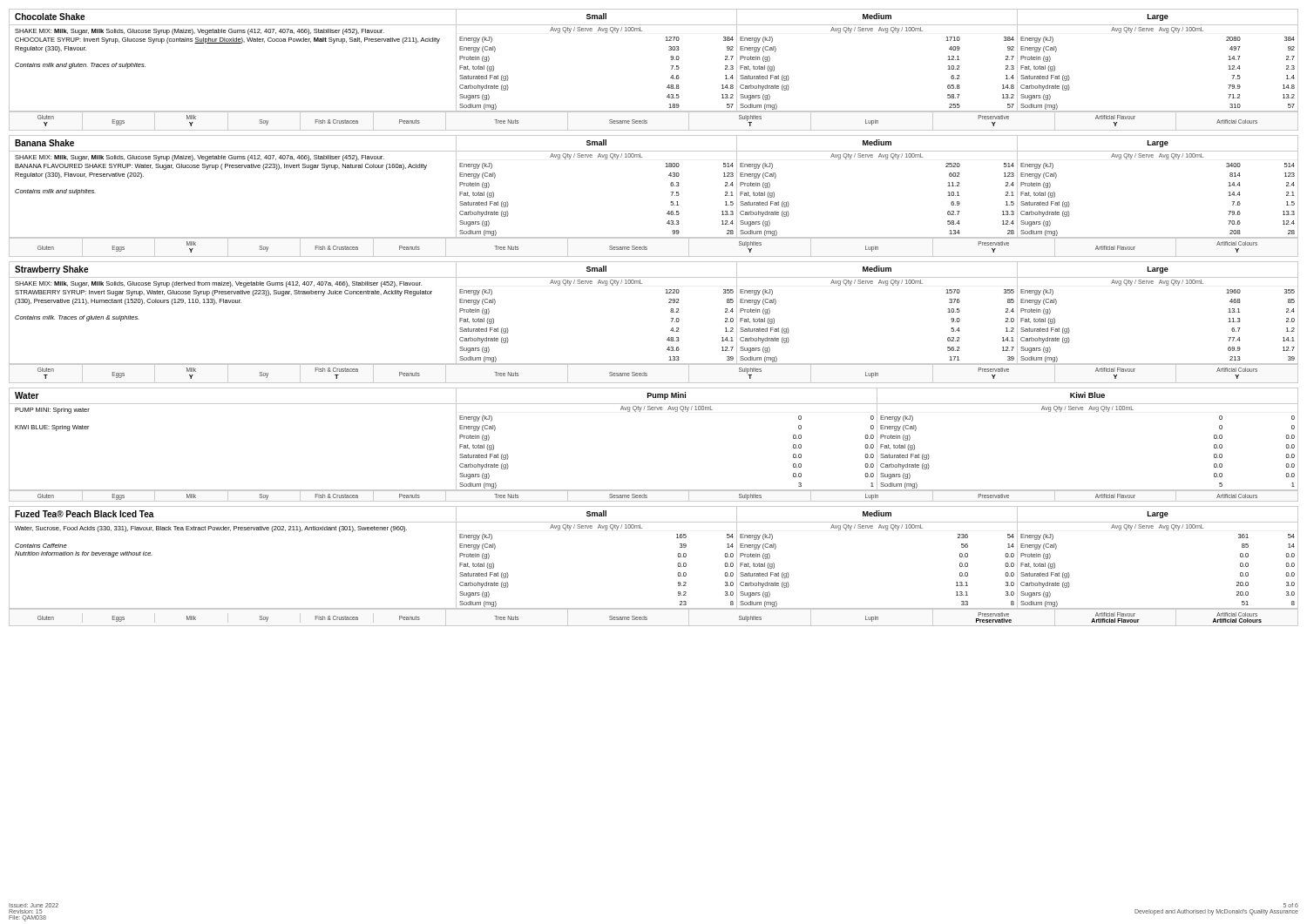Screen dimensions: 924x1307
Task: Find the section header on this page that starts "Fuzed Tea® Peach"
Action: click(654, 566)
